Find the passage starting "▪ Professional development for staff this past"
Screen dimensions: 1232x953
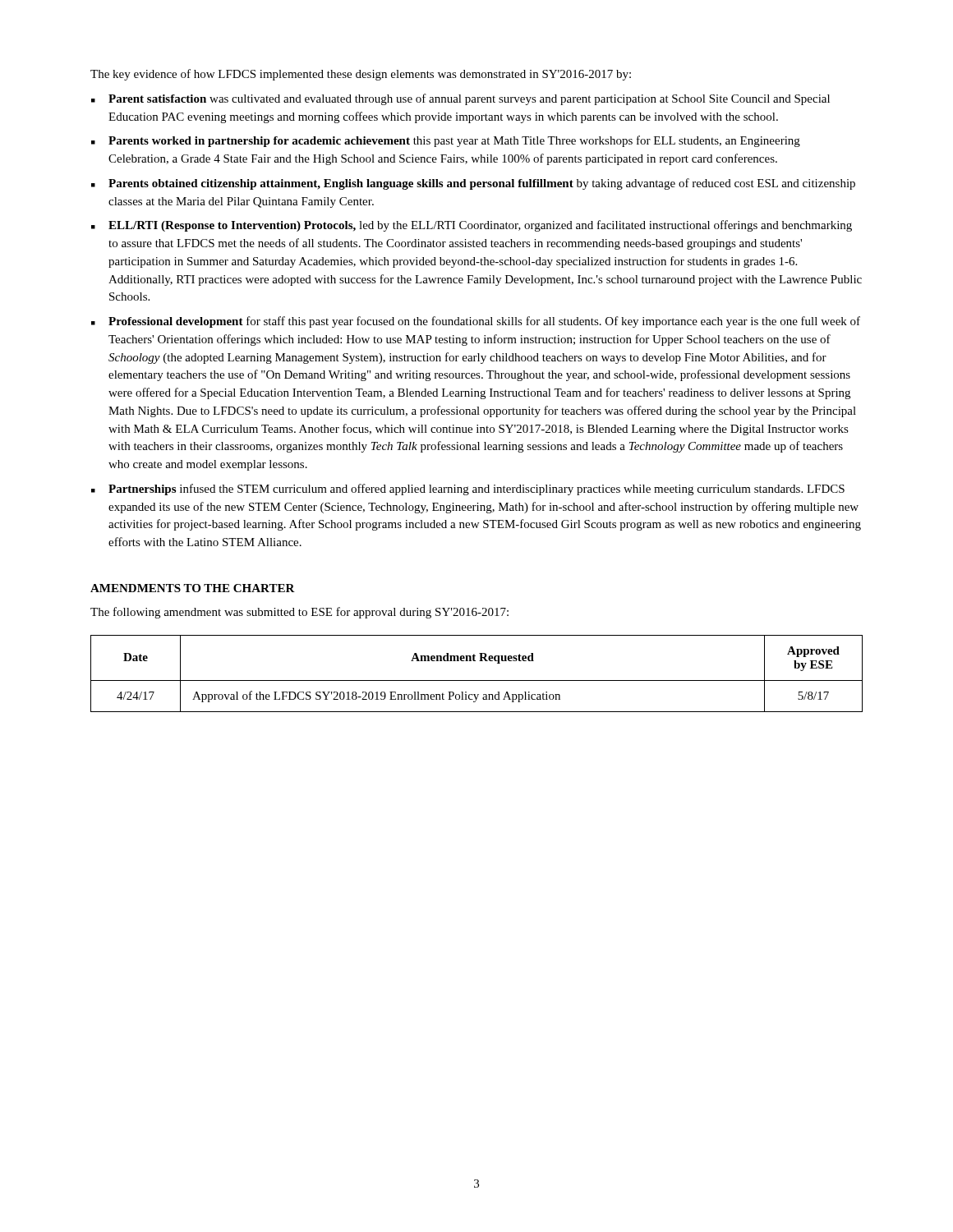pos(476,393)
